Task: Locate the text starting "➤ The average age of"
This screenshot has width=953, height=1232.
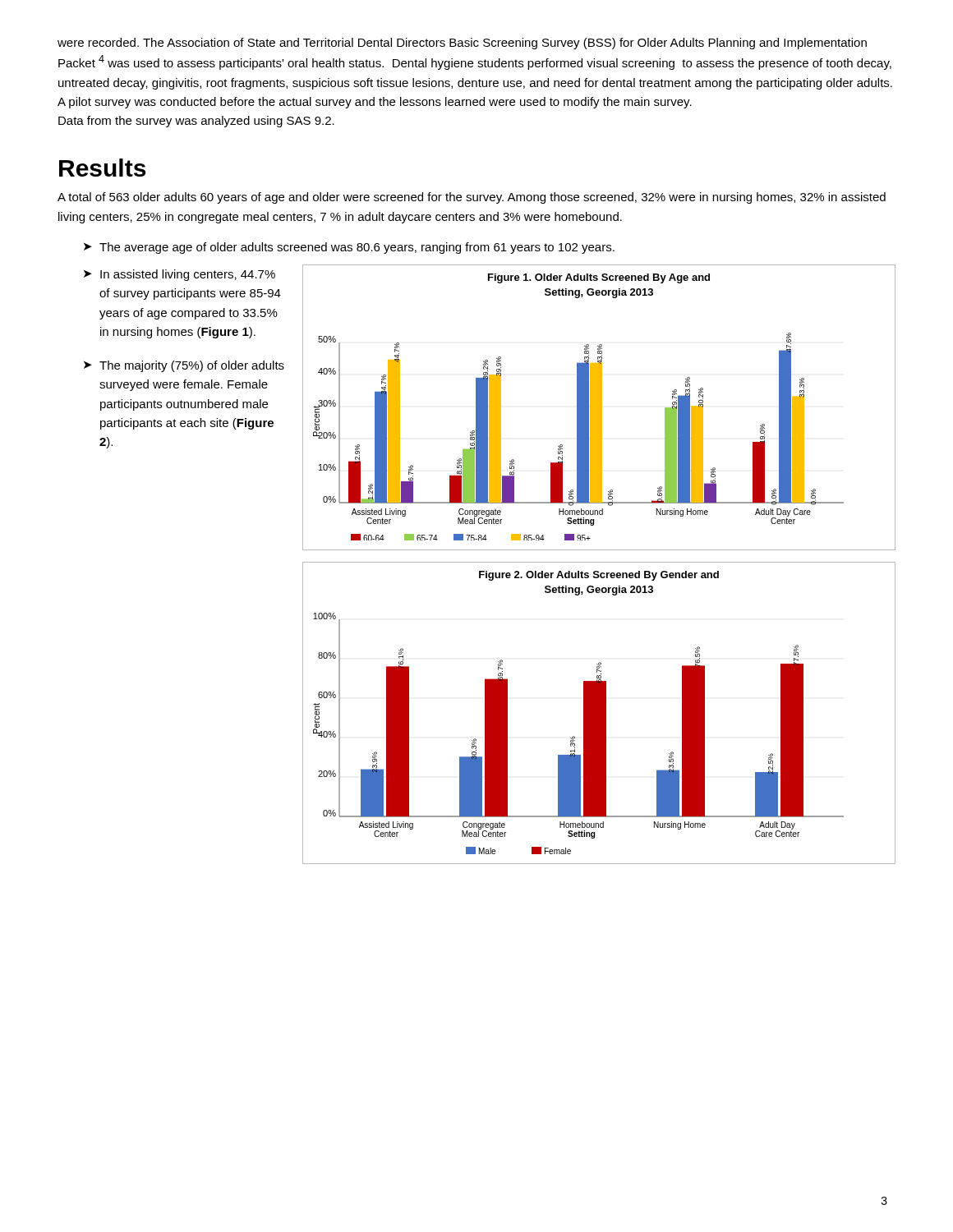Action: pos(349,247)
